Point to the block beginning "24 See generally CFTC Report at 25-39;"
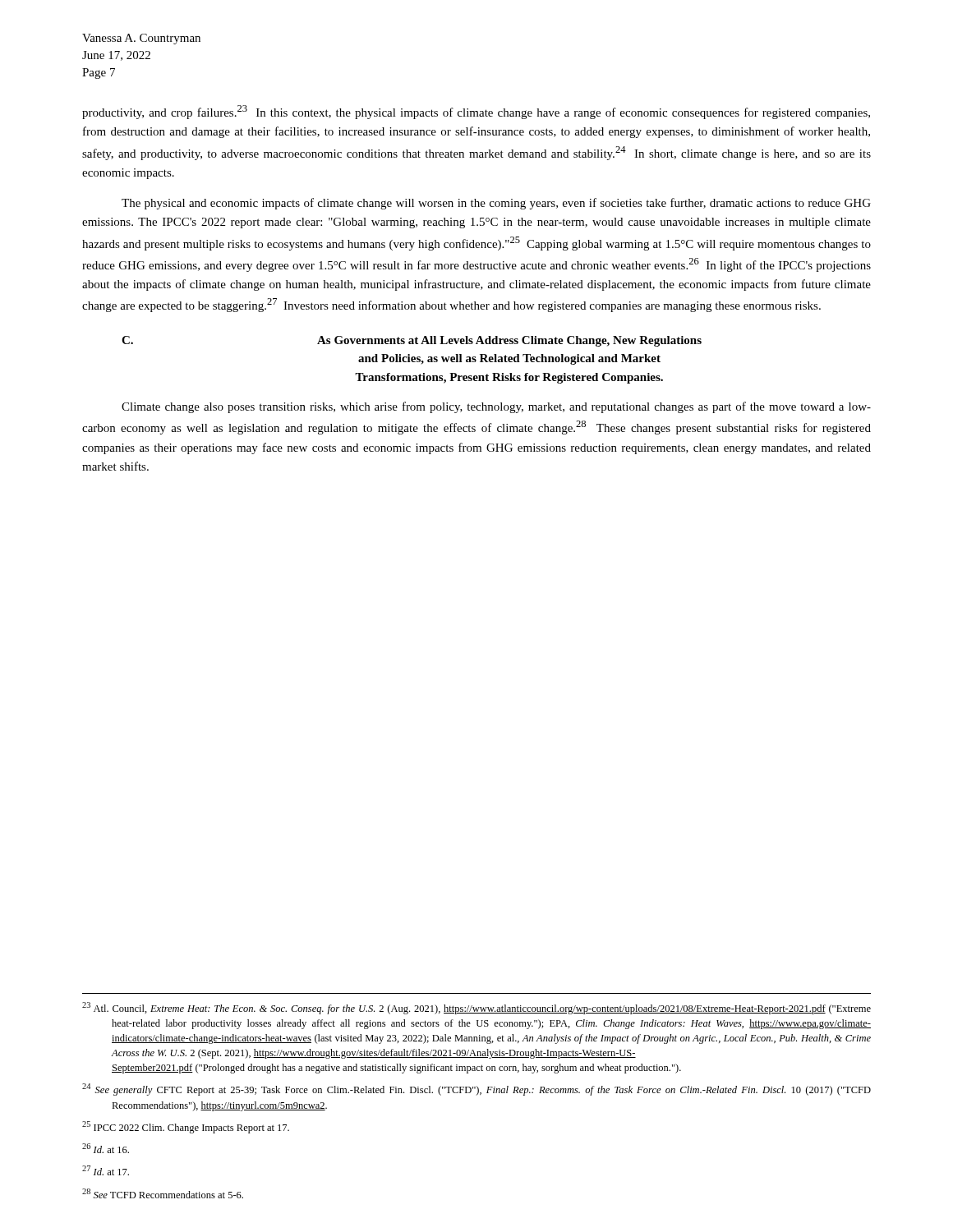This screenshot has height=1232, width=953. click(476, 1097)
